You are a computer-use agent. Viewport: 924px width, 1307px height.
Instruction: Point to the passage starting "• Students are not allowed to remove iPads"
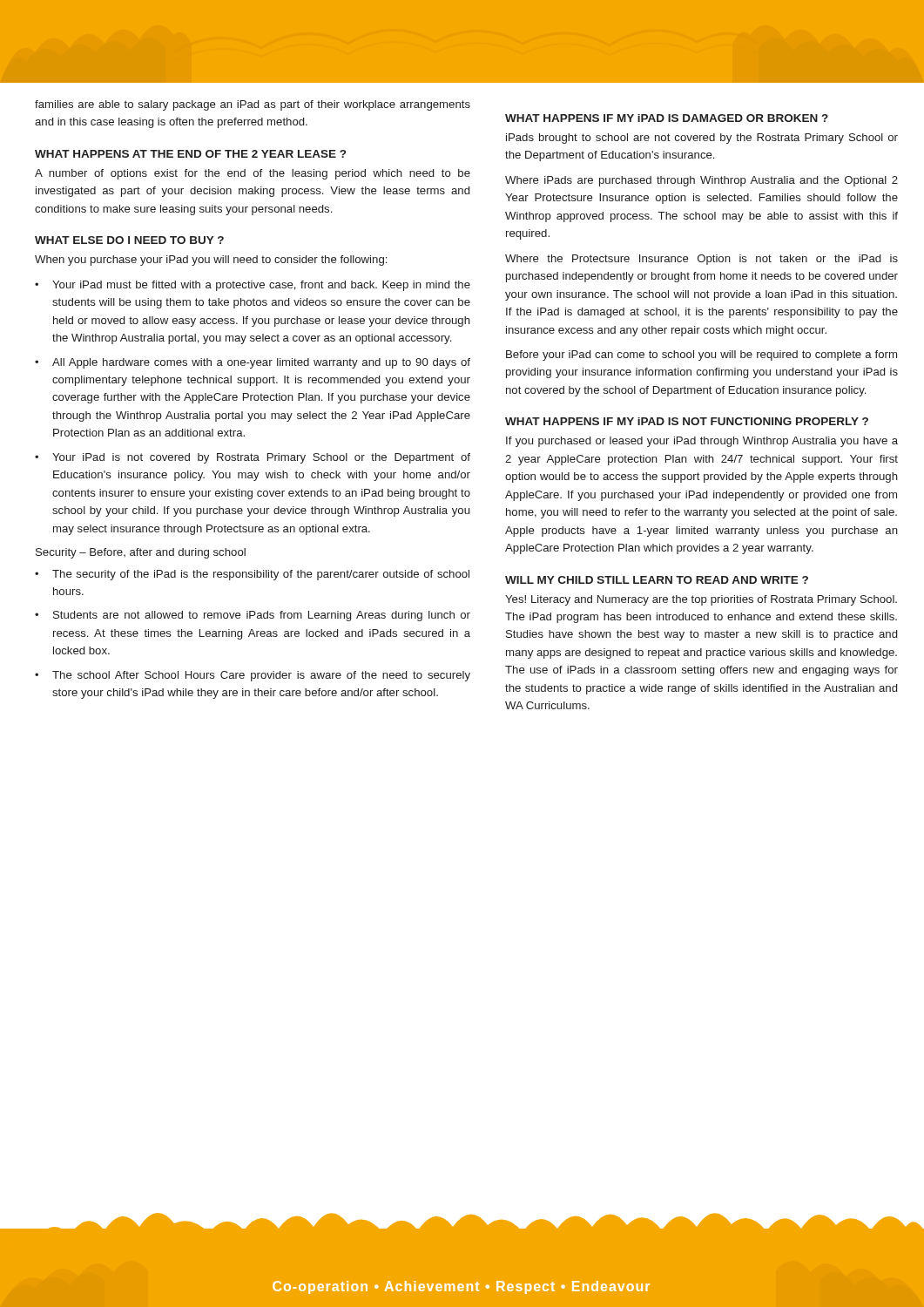tap(253, 634)
